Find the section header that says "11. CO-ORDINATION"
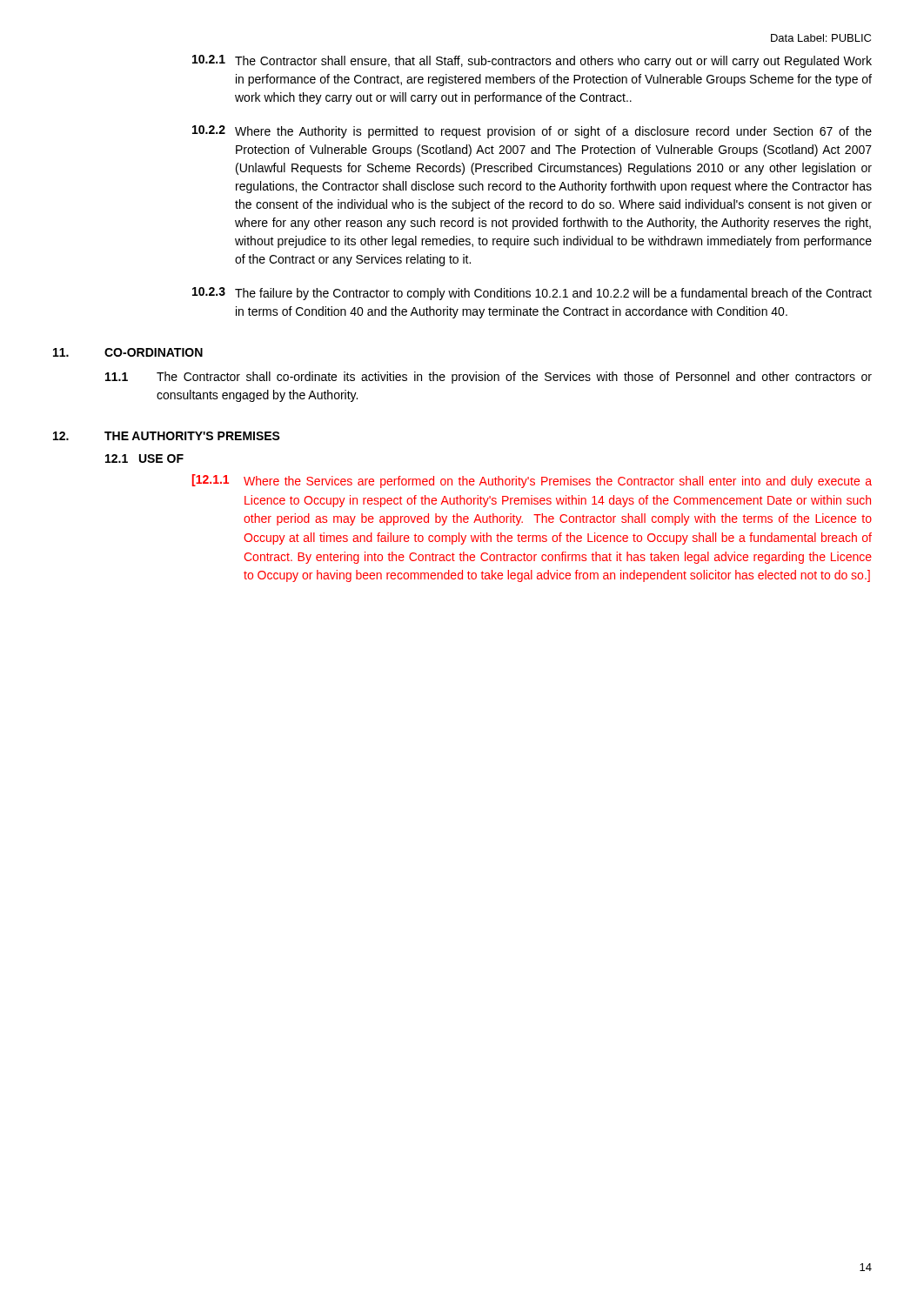This screenshot has width=924, height=1305. (128, 352)
